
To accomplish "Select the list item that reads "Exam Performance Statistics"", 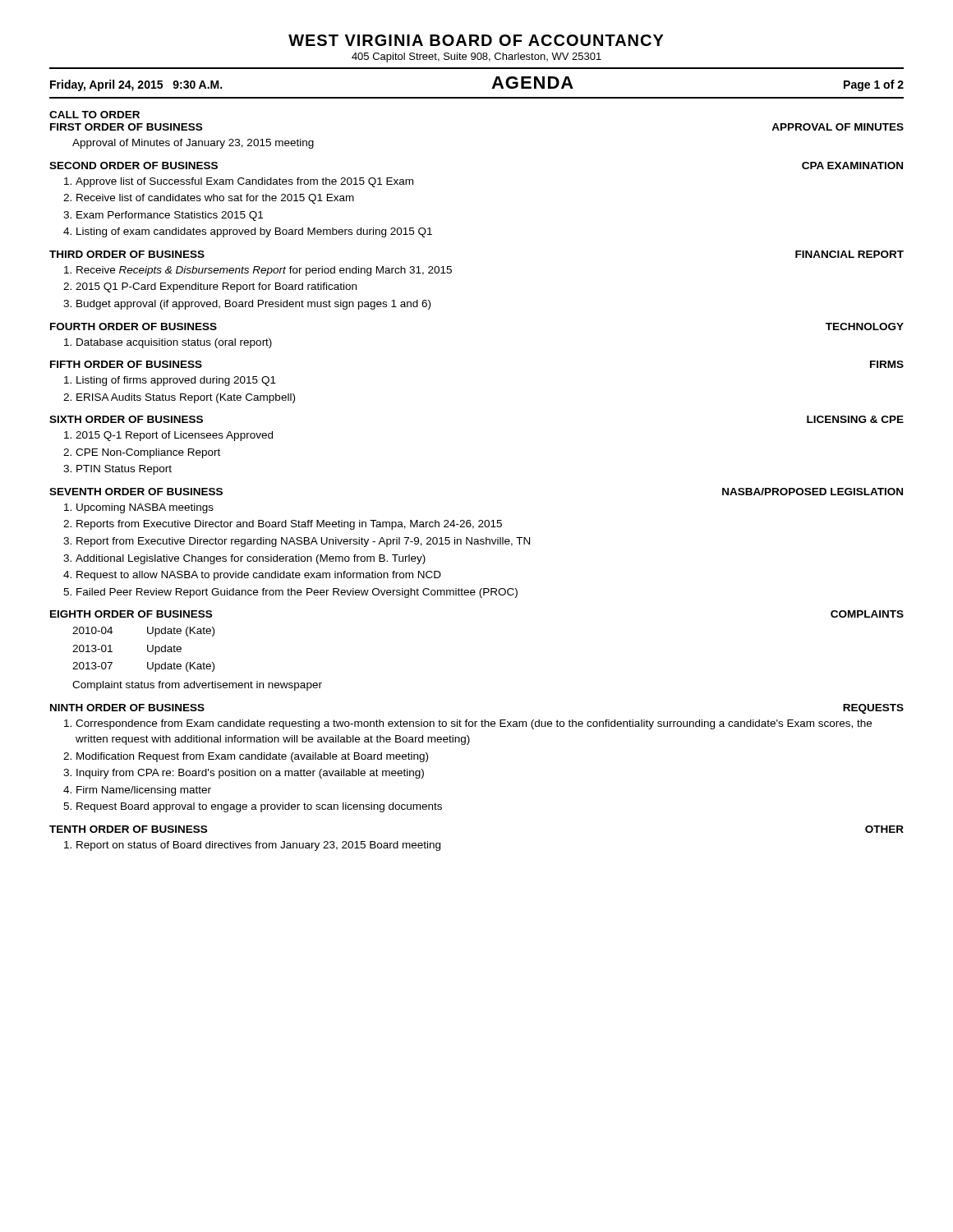I will tap(170, 214).
